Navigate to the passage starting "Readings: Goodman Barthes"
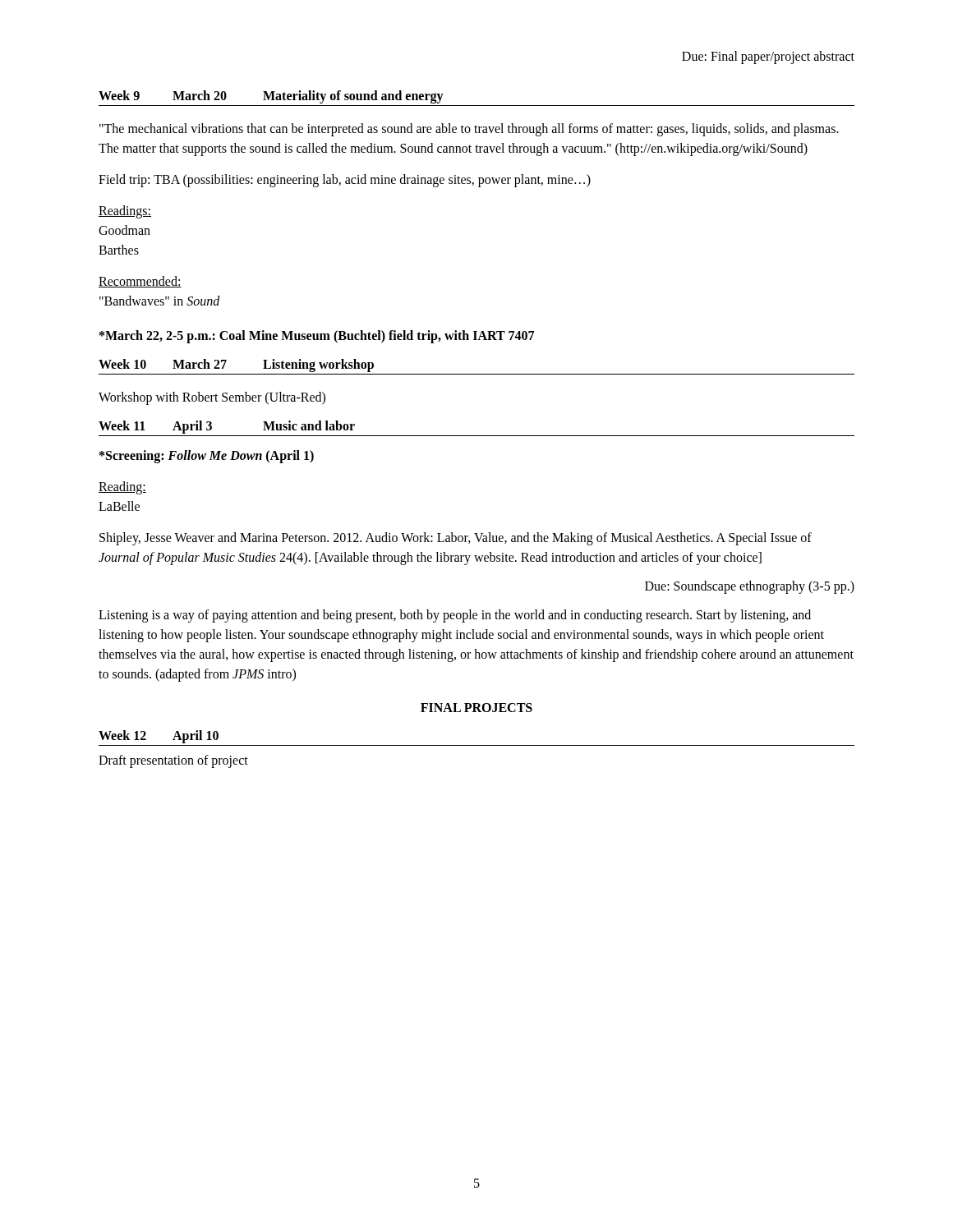953x1232 pixels. 125,212
